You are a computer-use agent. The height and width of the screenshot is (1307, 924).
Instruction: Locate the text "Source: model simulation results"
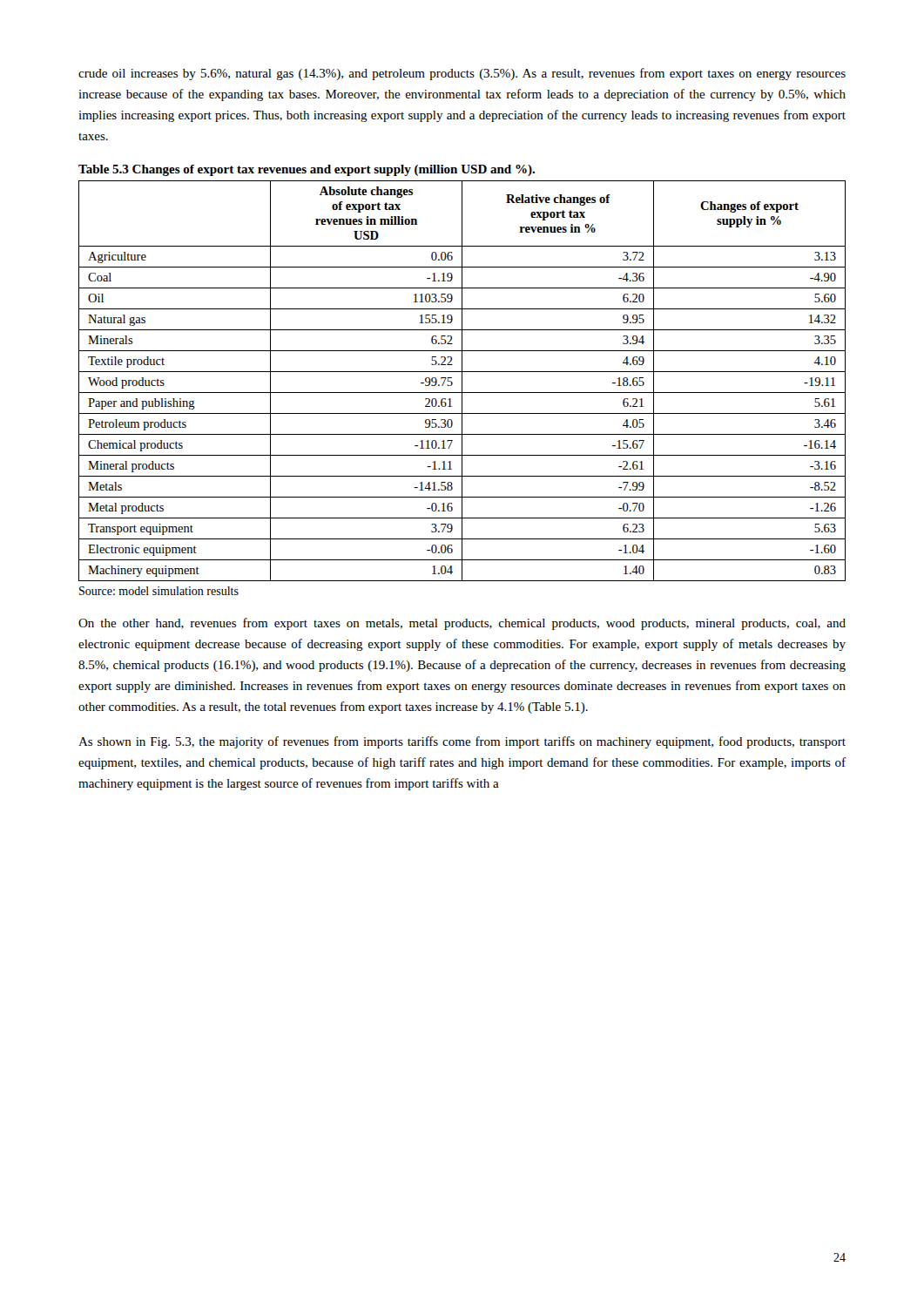[158, 591]
